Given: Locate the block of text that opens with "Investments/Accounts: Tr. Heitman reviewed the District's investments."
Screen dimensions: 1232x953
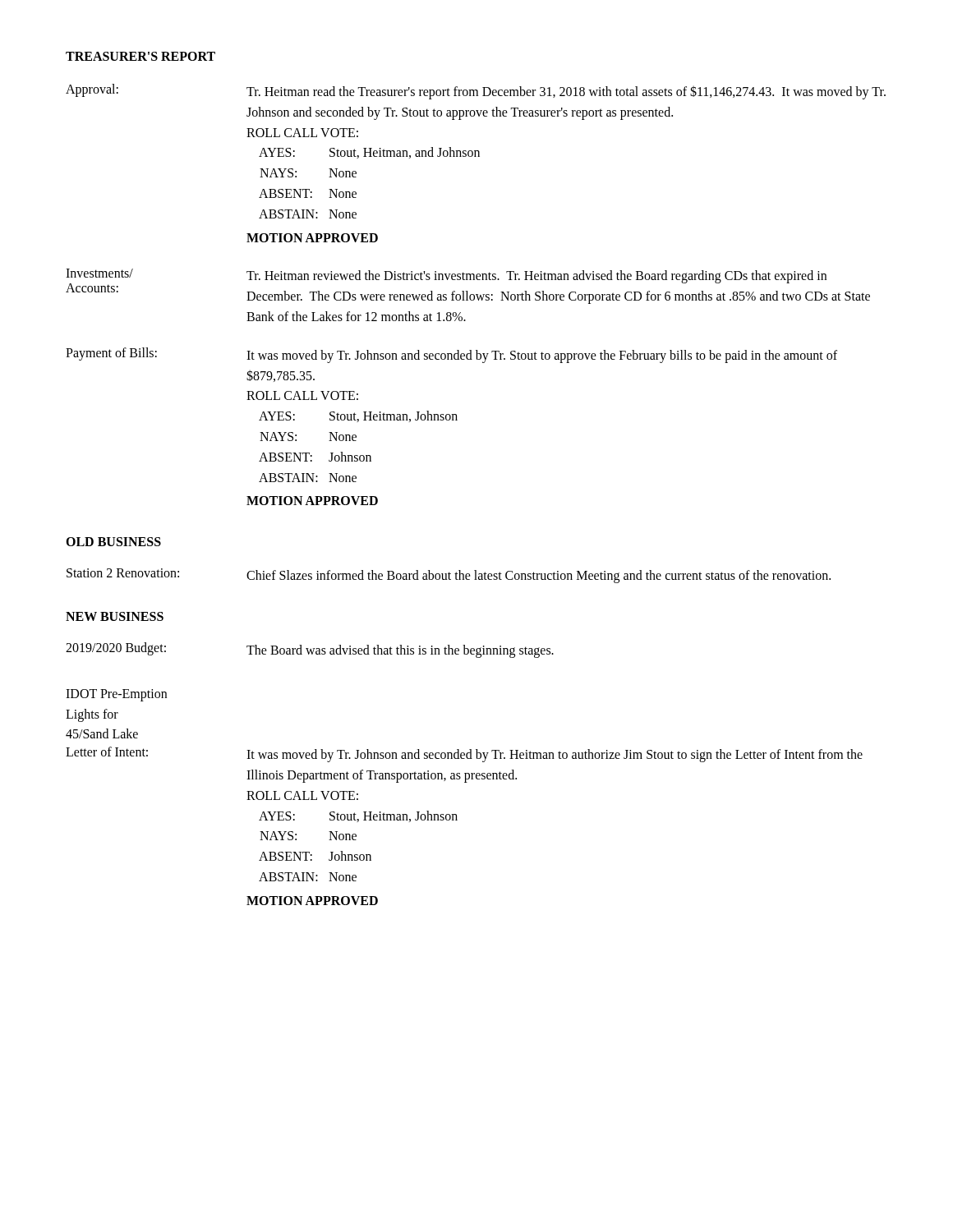Looking at the screenshot, I should (476, 297).
